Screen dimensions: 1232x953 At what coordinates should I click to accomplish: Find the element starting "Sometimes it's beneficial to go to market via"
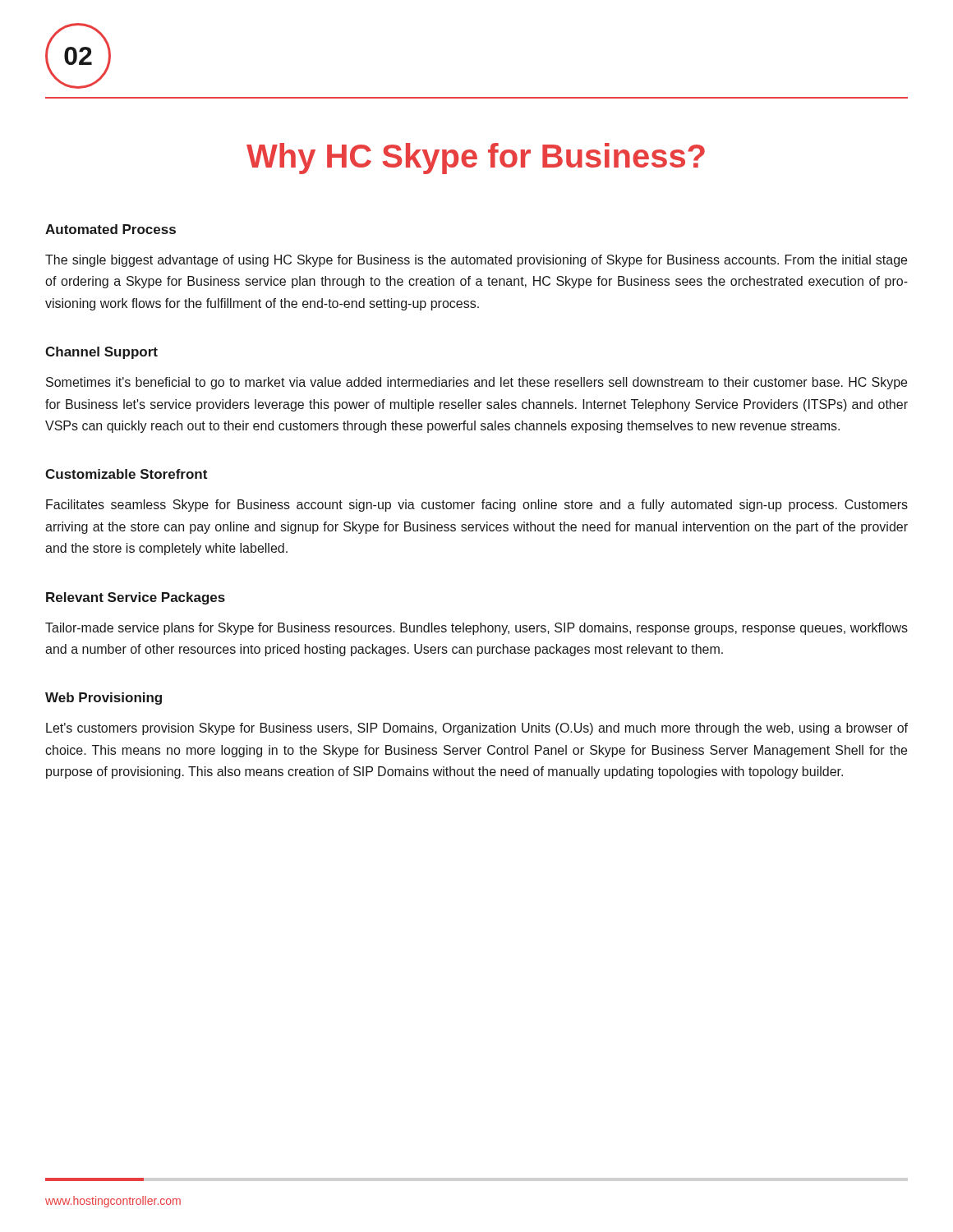pos(476,404)
